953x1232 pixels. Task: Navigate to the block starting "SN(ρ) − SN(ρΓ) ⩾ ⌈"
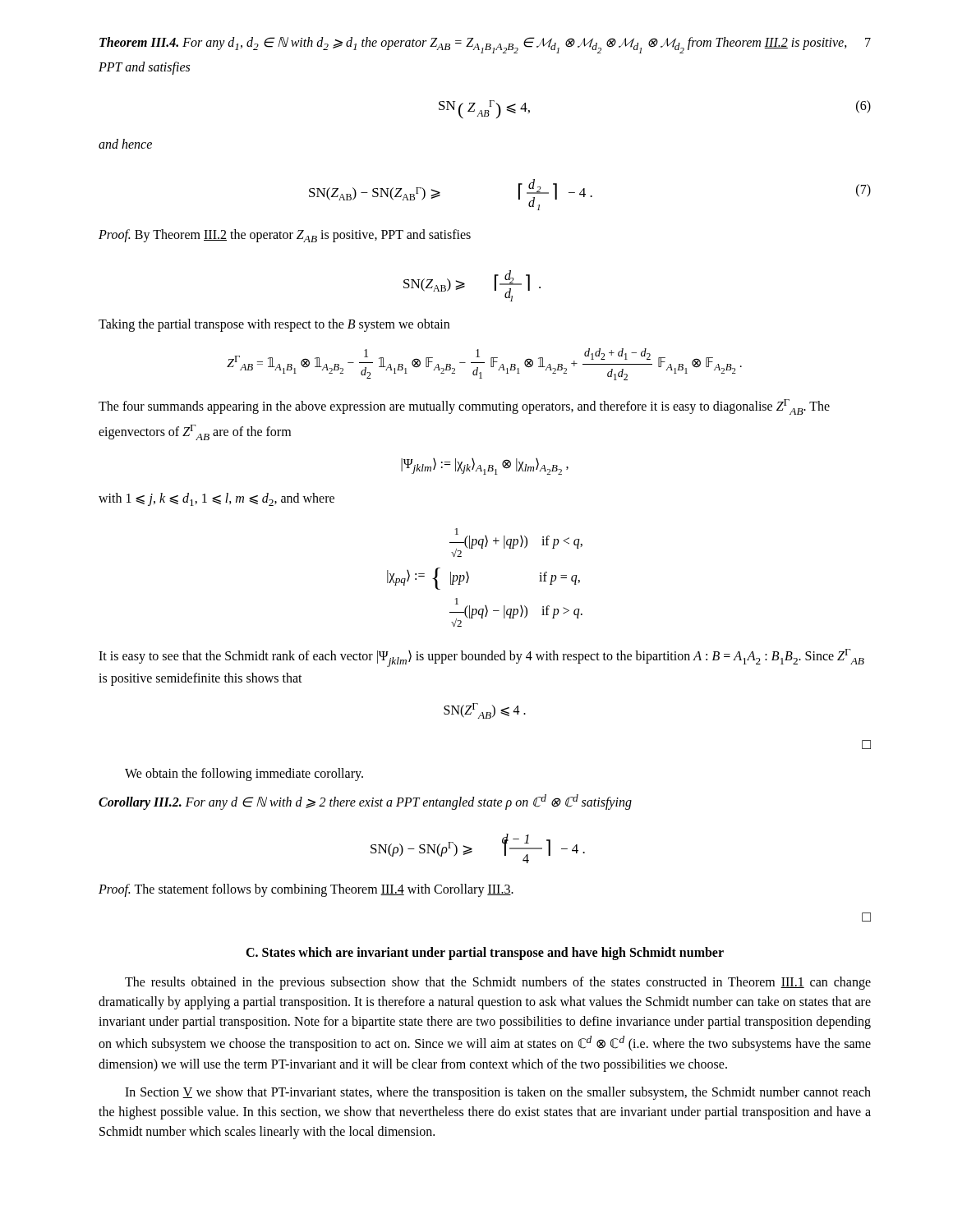click(x=485, y=846)
